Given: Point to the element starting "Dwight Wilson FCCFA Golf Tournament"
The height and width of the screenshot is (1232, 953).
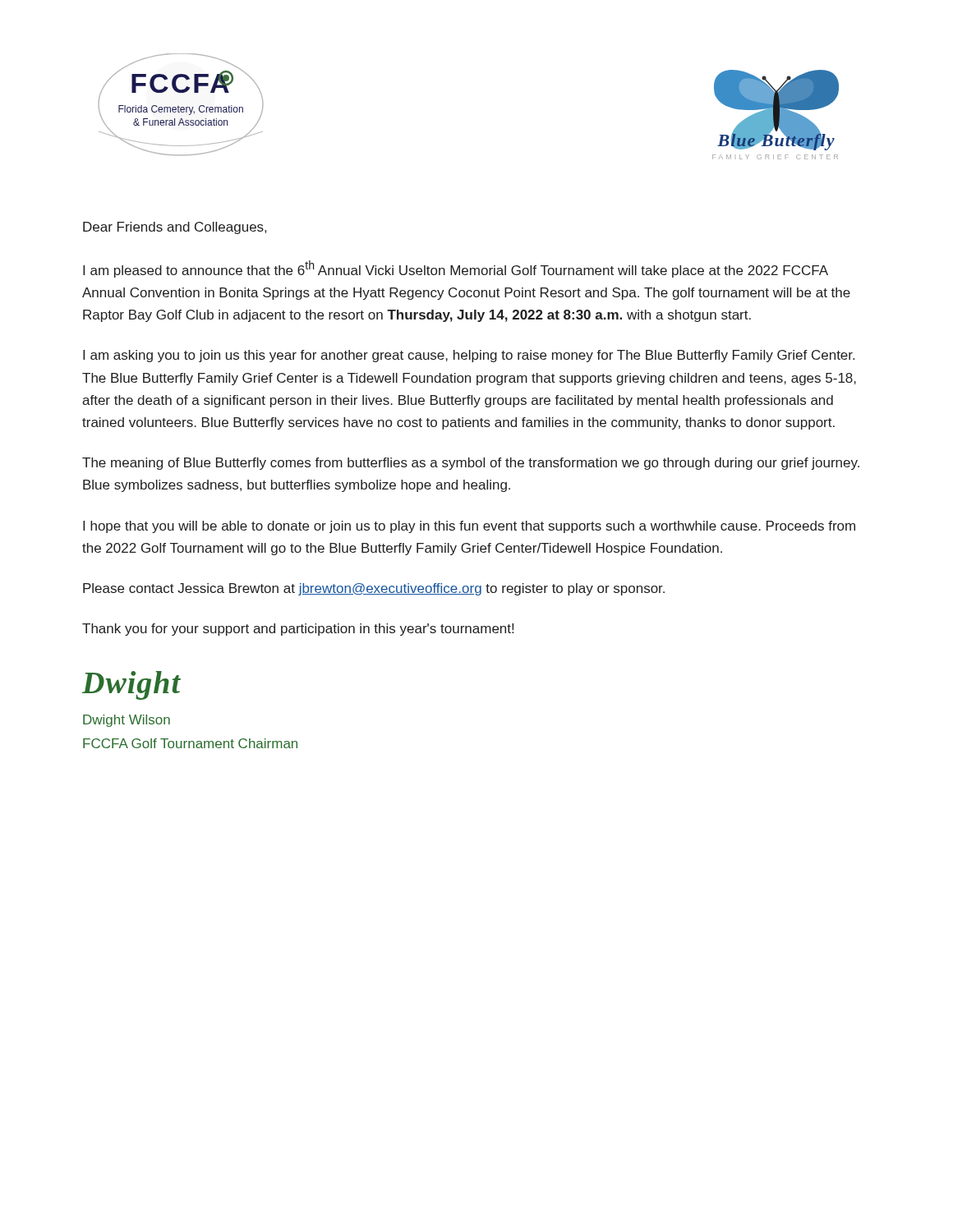Looking at the screenshot, I should (190, 732).
